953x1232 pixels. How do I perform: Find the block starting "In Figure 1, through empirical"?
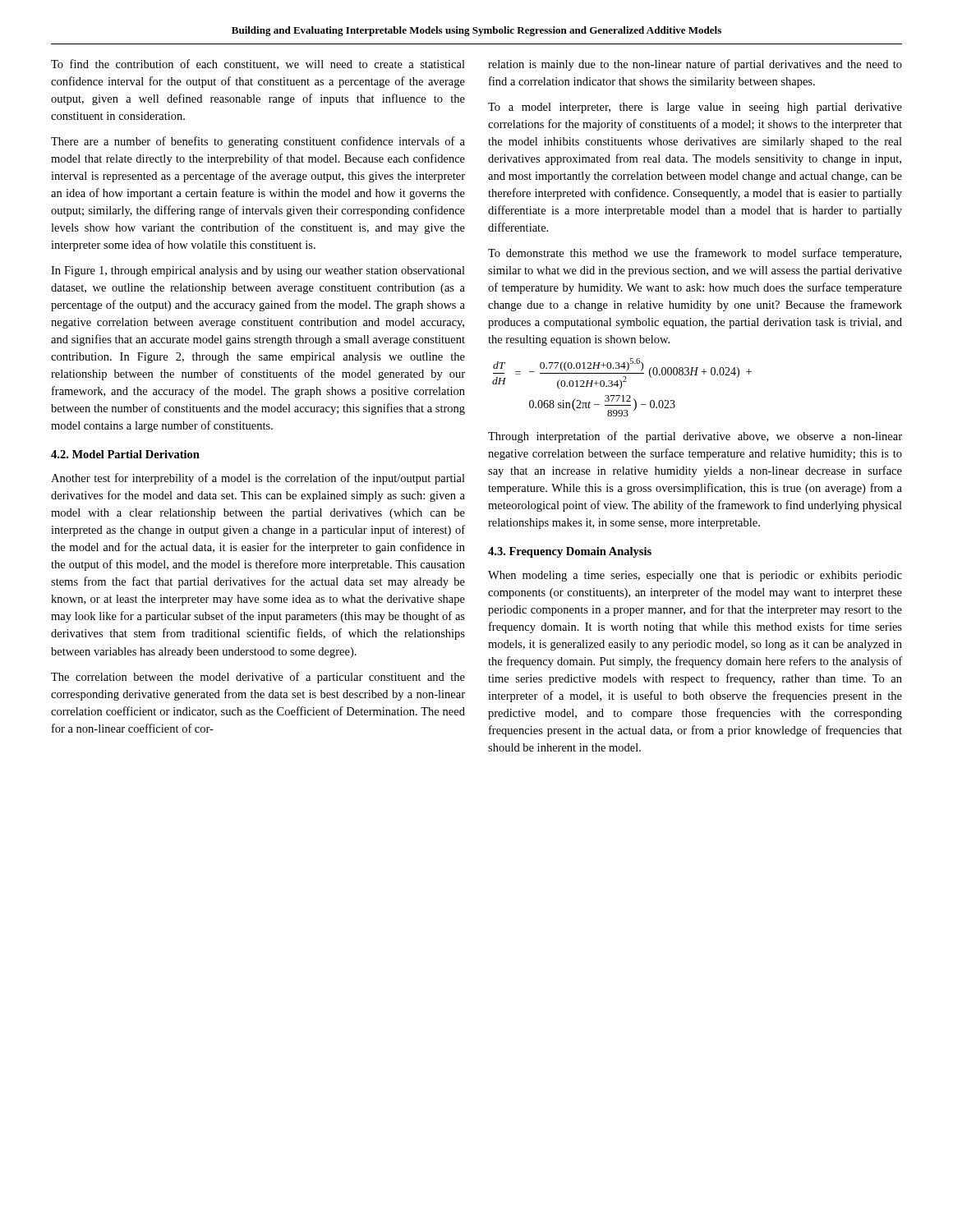pyautogui.click(x=258, y=348)
